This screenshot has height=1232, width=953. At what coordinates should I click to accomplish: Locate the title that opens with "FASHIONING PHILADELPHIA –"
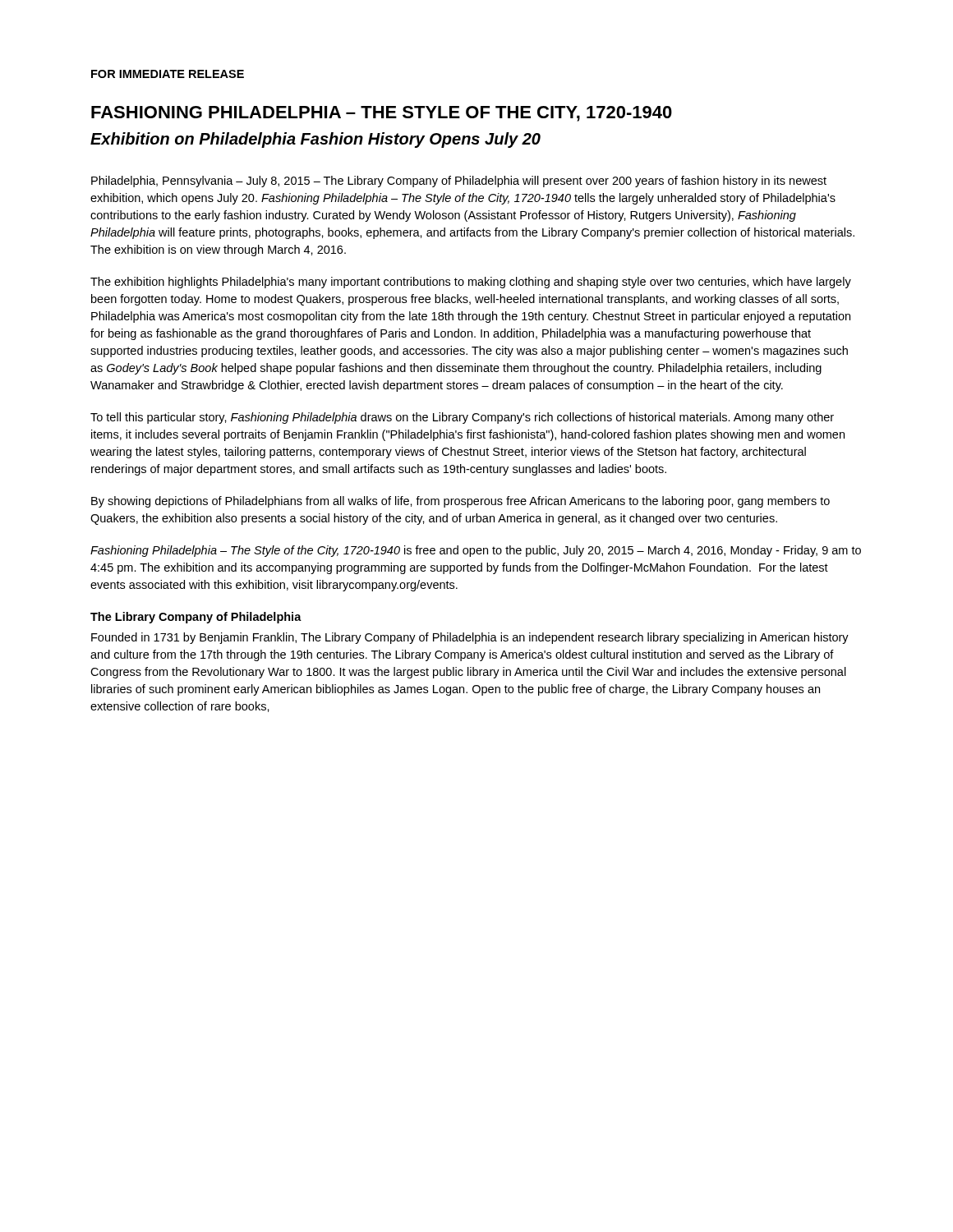[x=476, y=125]
